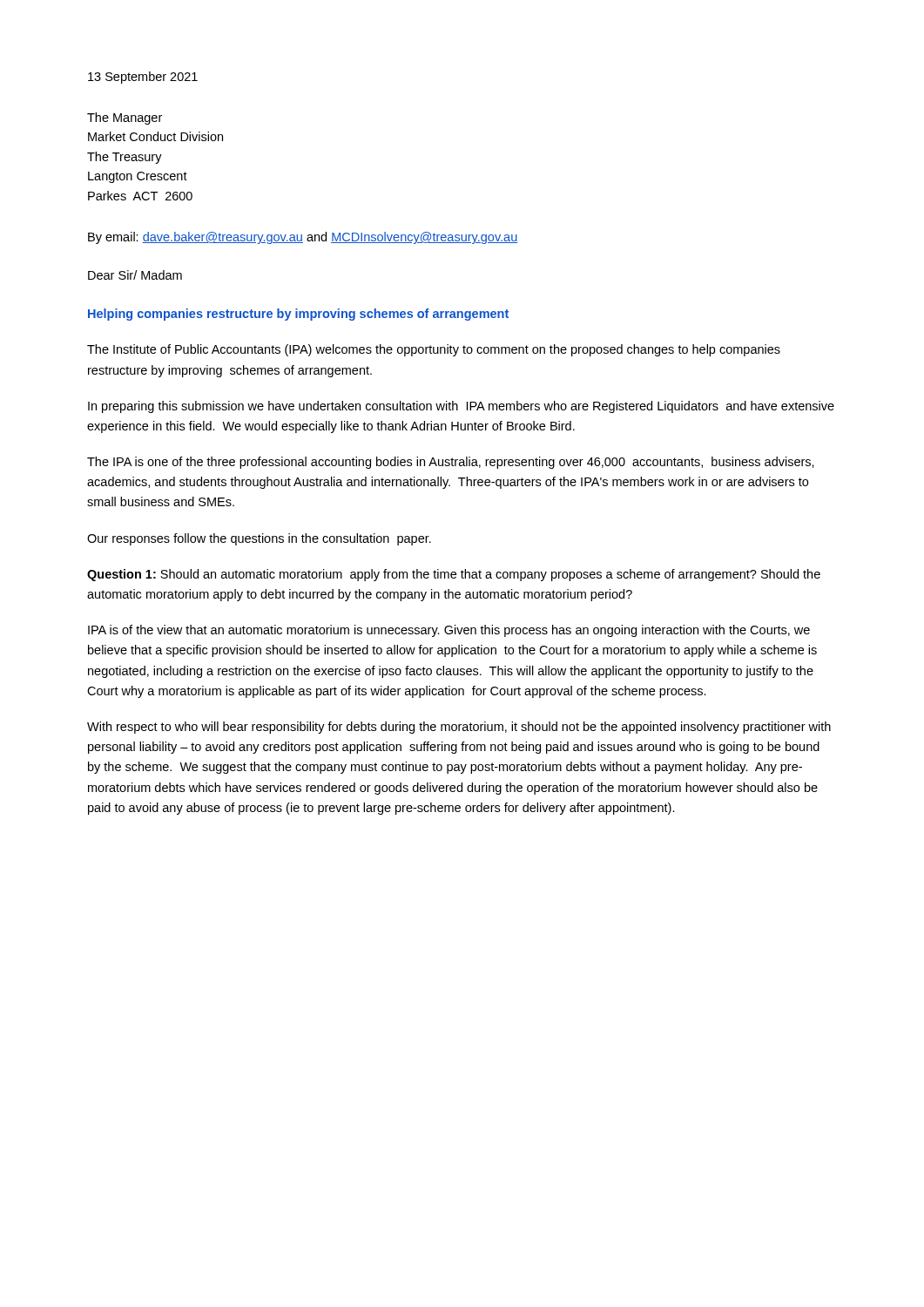The height and width of the screenshot is (1307, 924).
Task: Navigate to the block starting "13 September 2021"
Action: [x=143, y=77]
